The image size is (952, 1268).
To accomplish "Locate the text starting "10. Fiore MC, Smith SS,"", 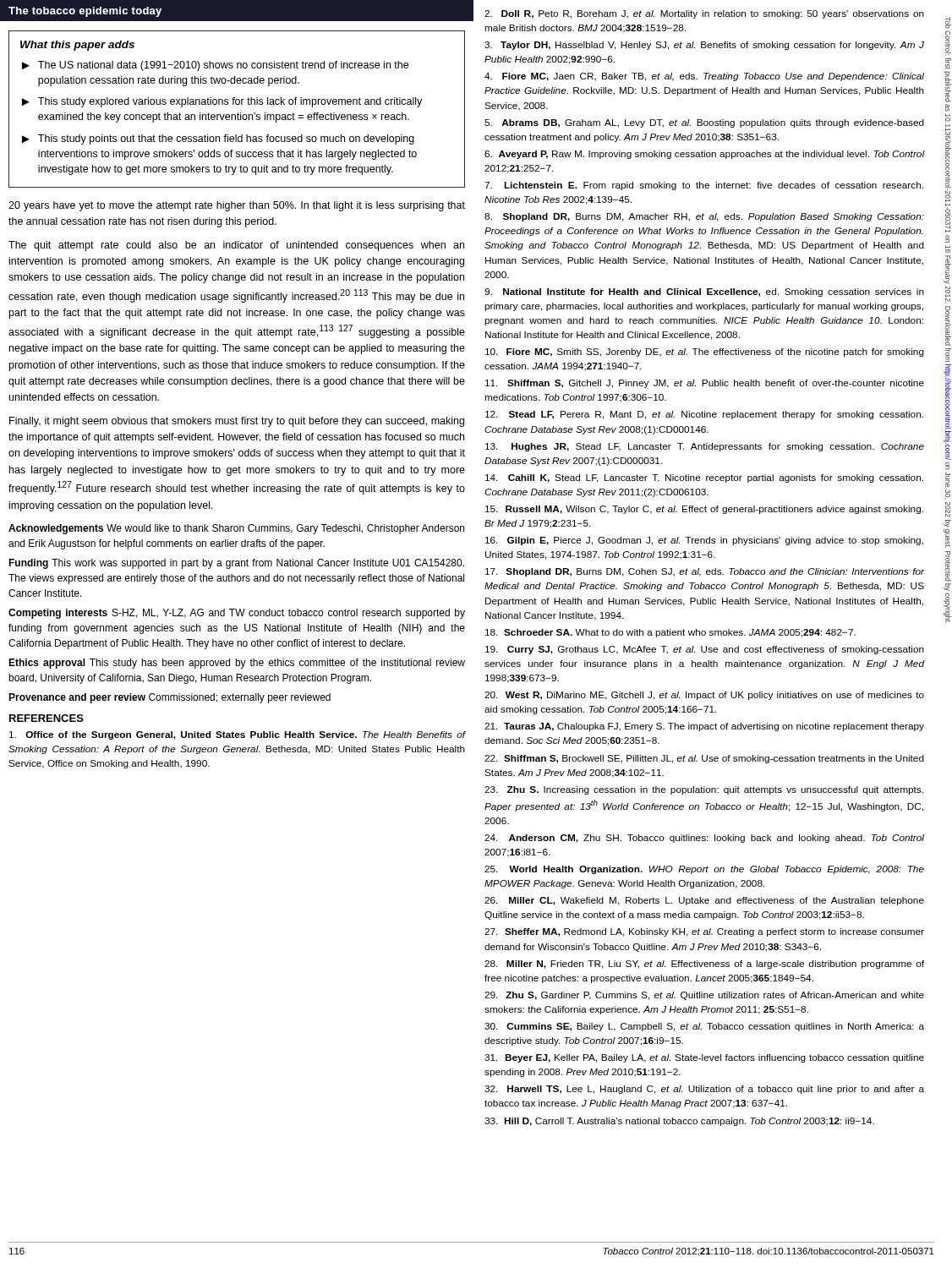I will point(704,359).
